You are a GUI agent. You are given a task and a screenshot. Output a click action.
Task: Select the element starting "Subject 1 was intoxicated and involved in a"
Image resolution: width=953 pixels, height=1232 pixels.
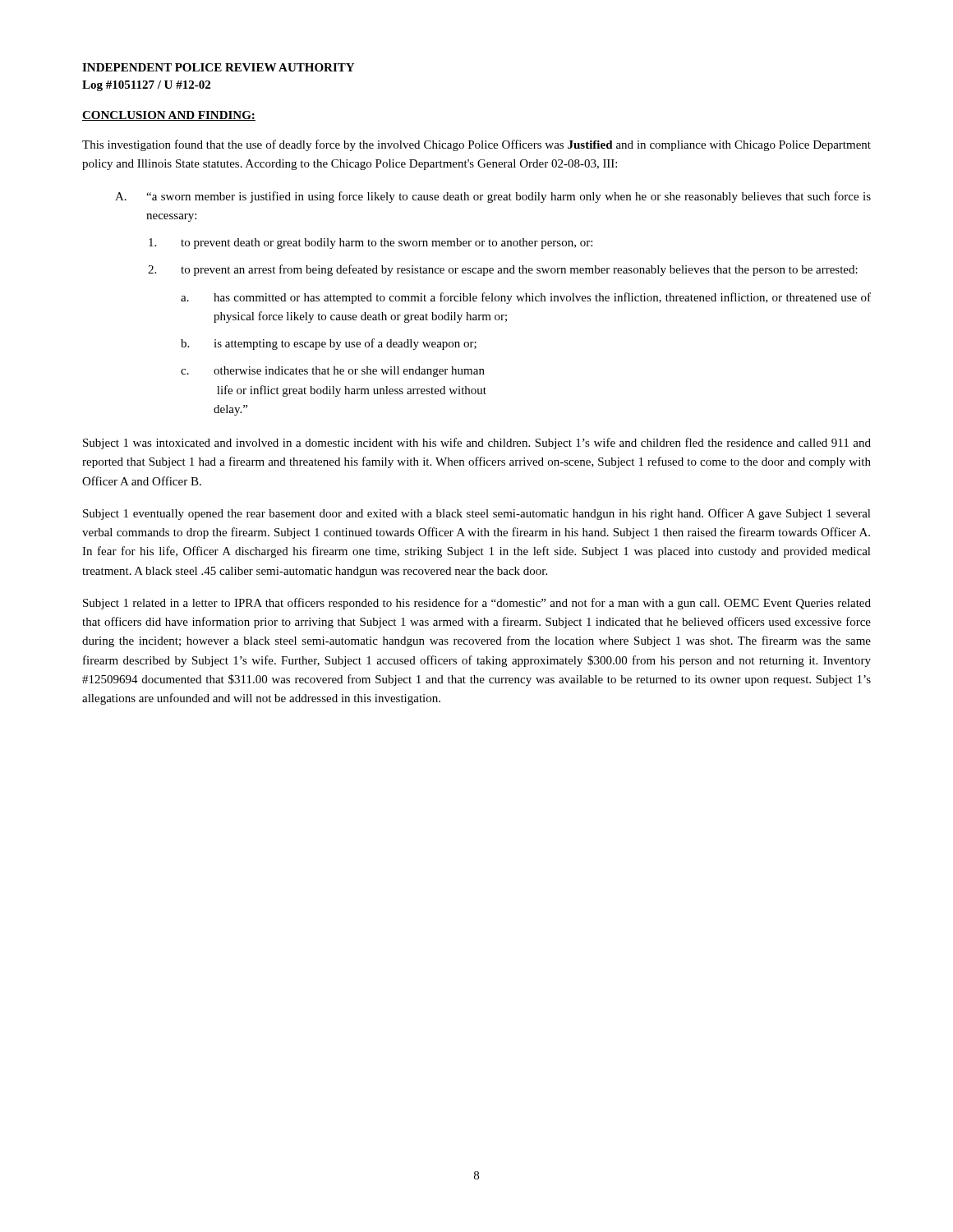pos(476,462)
